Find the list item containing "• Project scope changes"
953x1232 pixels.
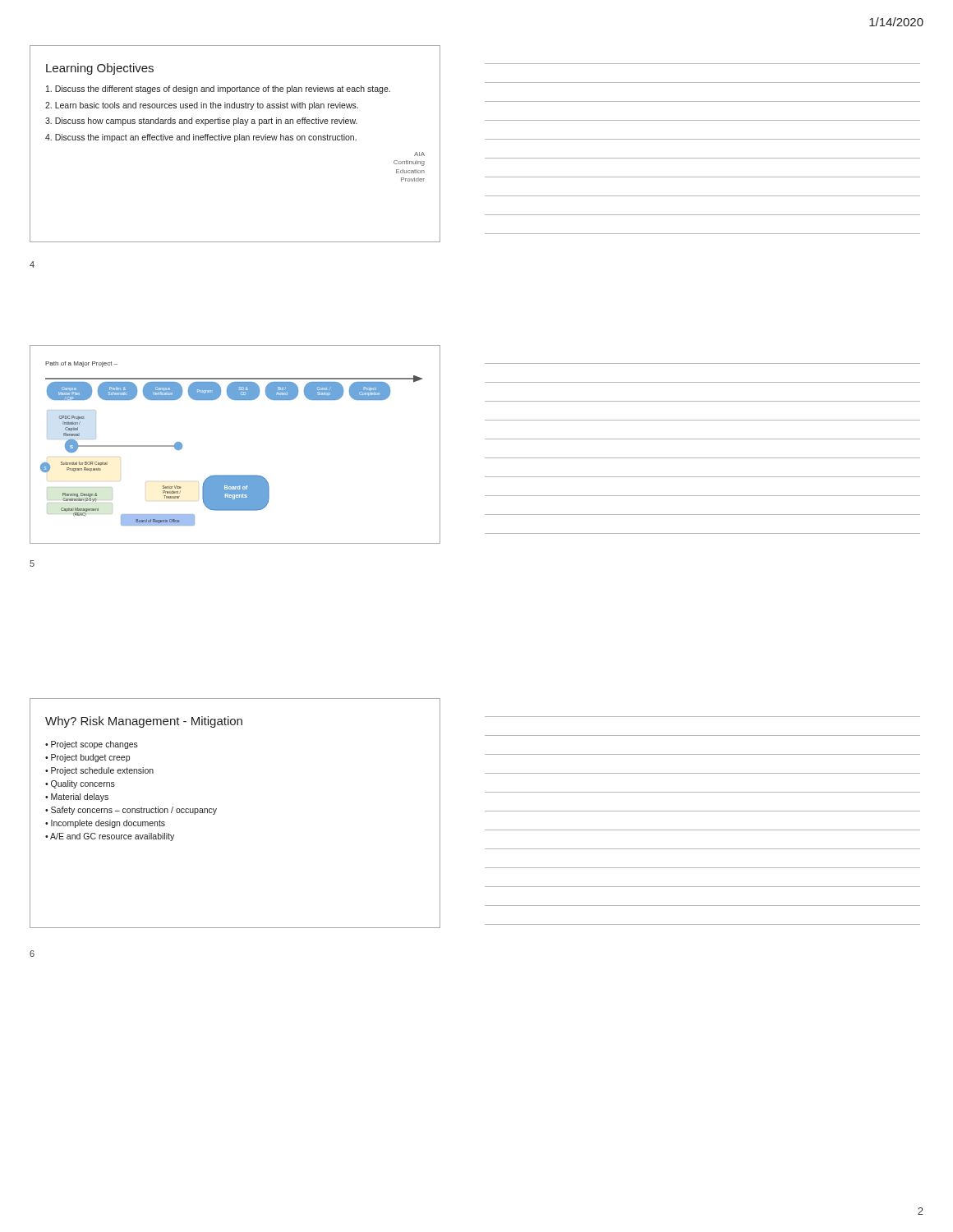click(x=92, y=744)
